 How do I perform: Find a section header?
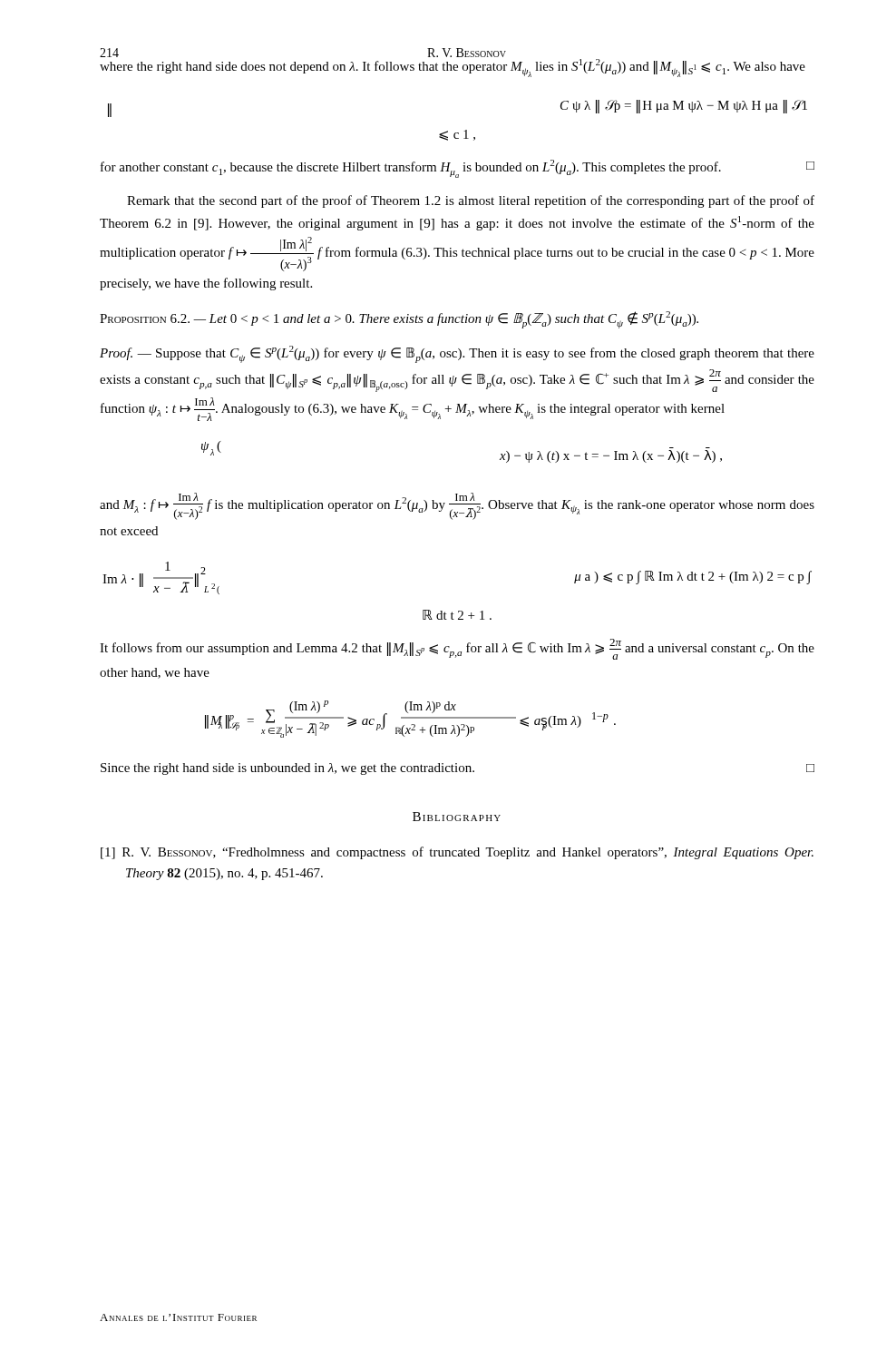tap(457, 816)
